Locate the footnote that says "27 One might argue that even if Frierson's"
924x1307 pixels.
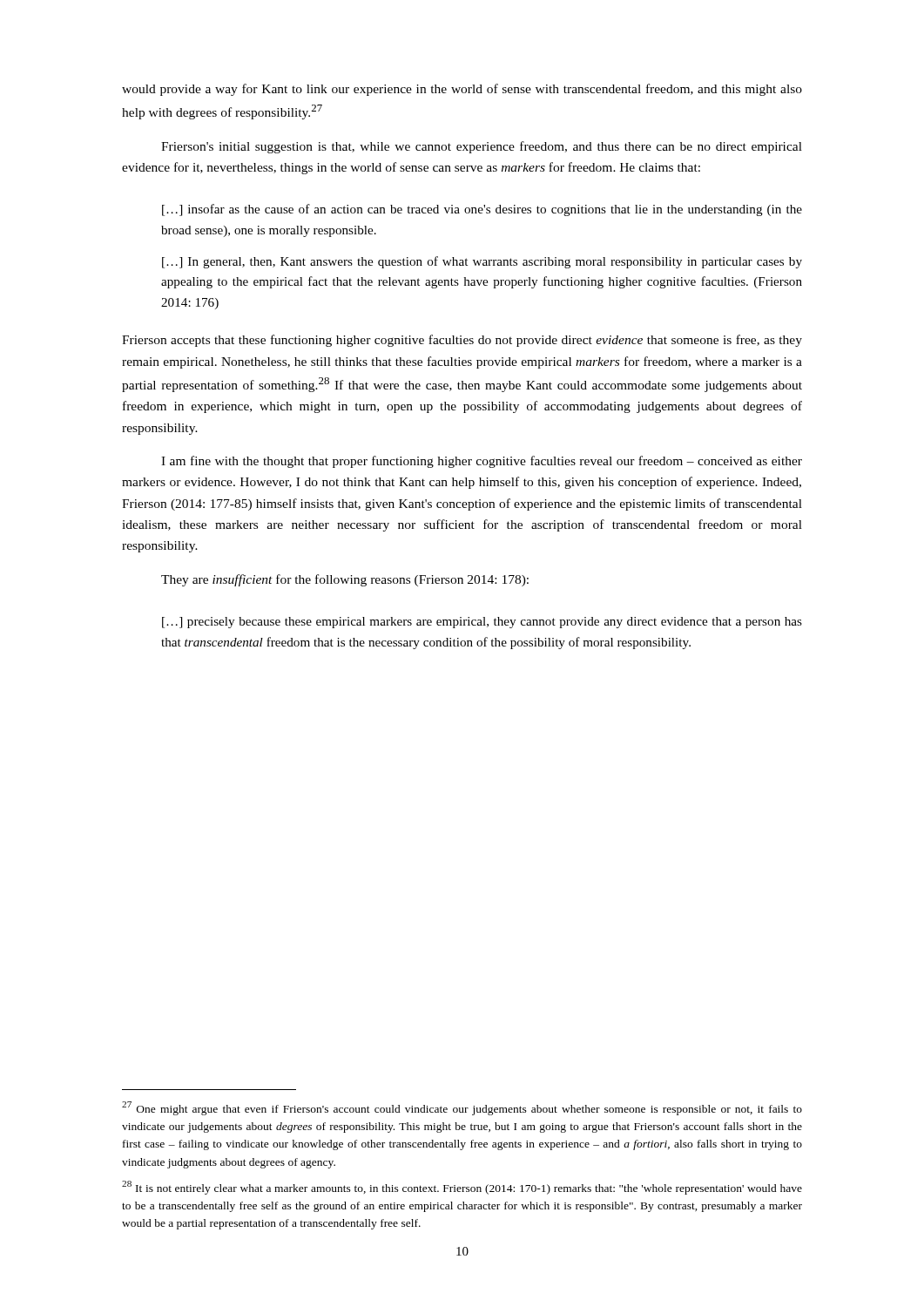(462, 1133)
